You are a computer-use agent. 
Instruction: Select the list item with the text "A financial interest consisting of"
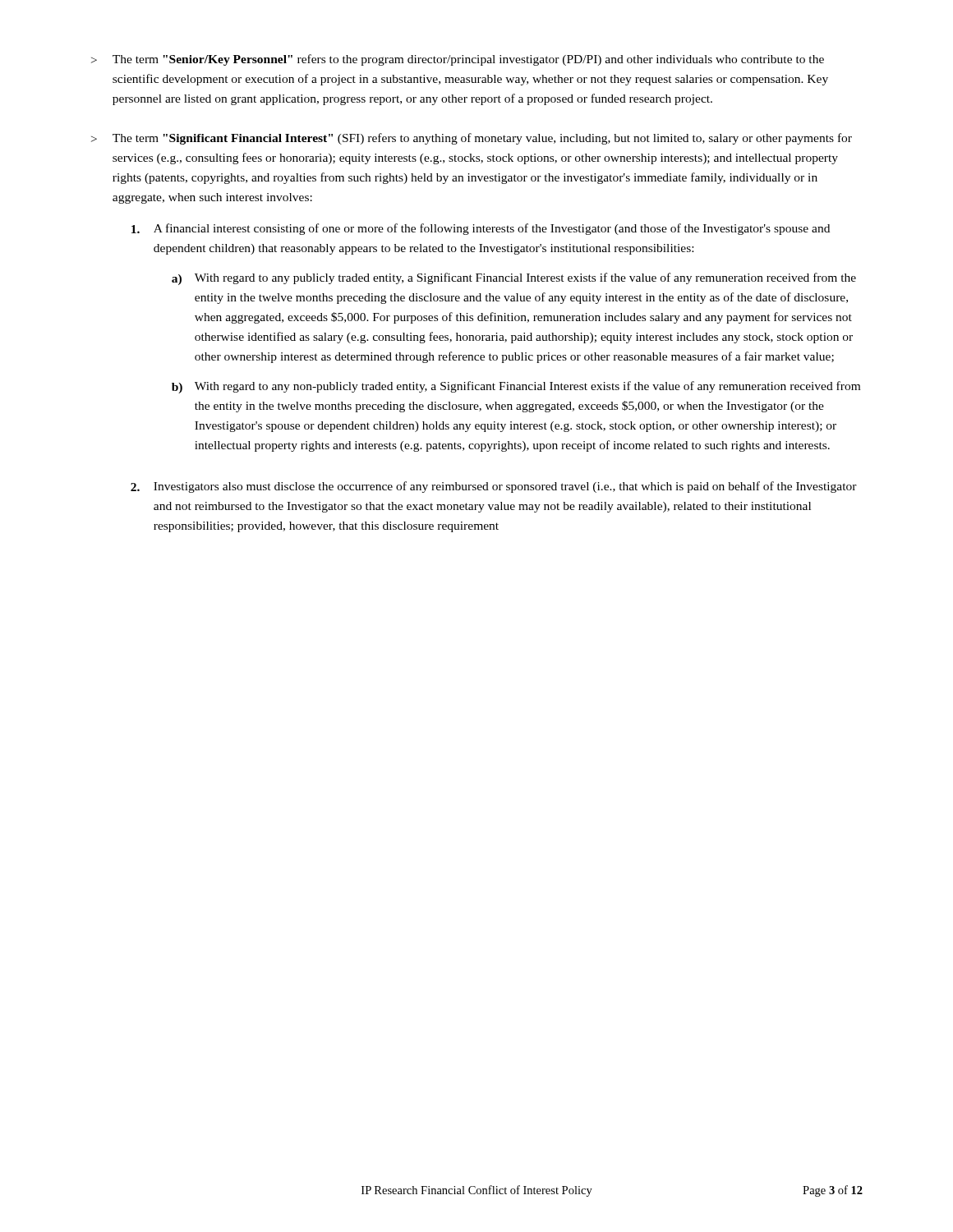497,342
